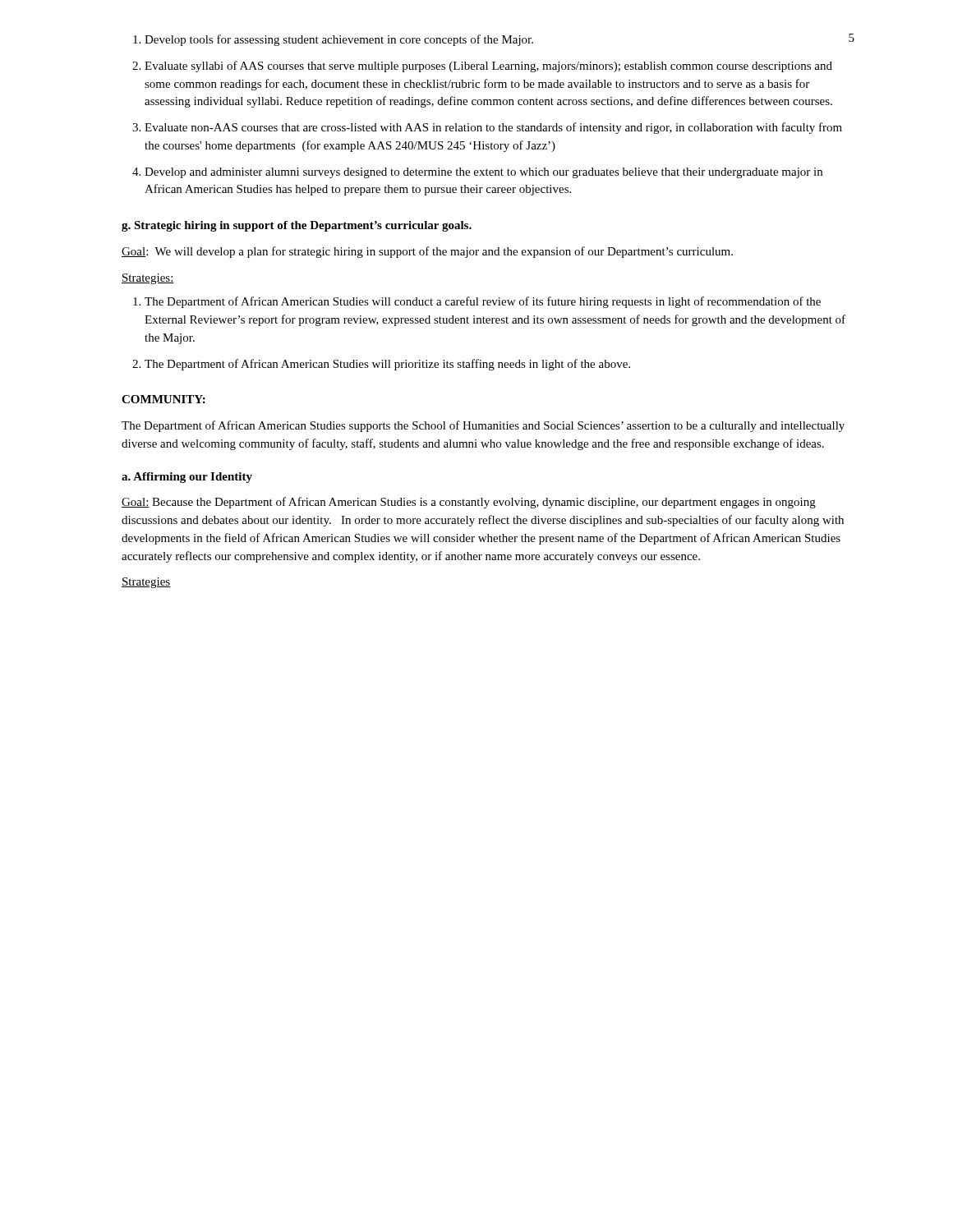The width and height of the screenshot is (953, 1232).
Task: Select the element starting "a. Affirming our Identity"
Action: click(x=187, y=476)
